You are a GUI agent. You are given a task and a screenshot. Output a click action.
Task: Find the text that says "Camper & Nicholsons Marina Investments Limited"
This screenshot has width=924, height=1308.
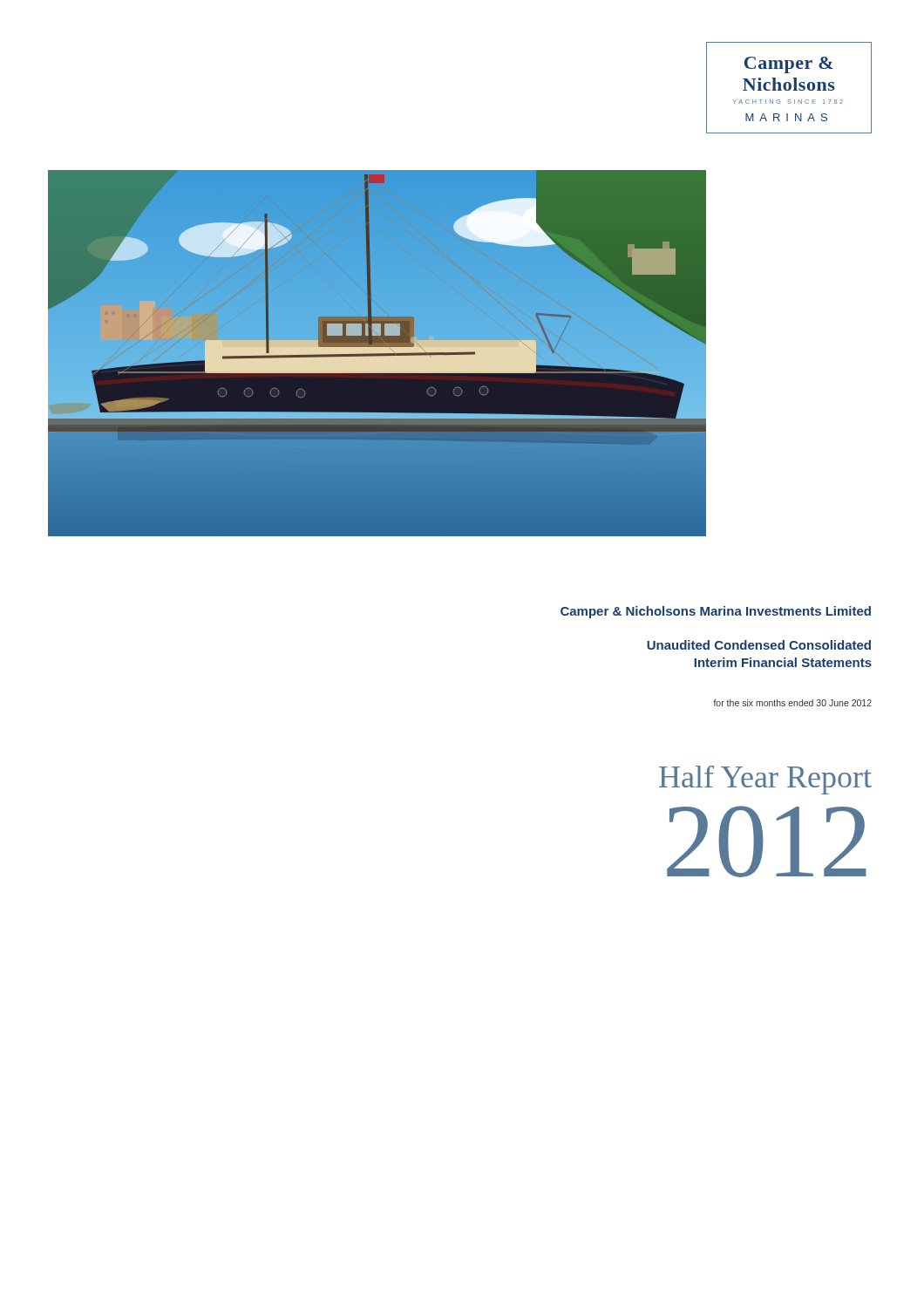(716, 611)
